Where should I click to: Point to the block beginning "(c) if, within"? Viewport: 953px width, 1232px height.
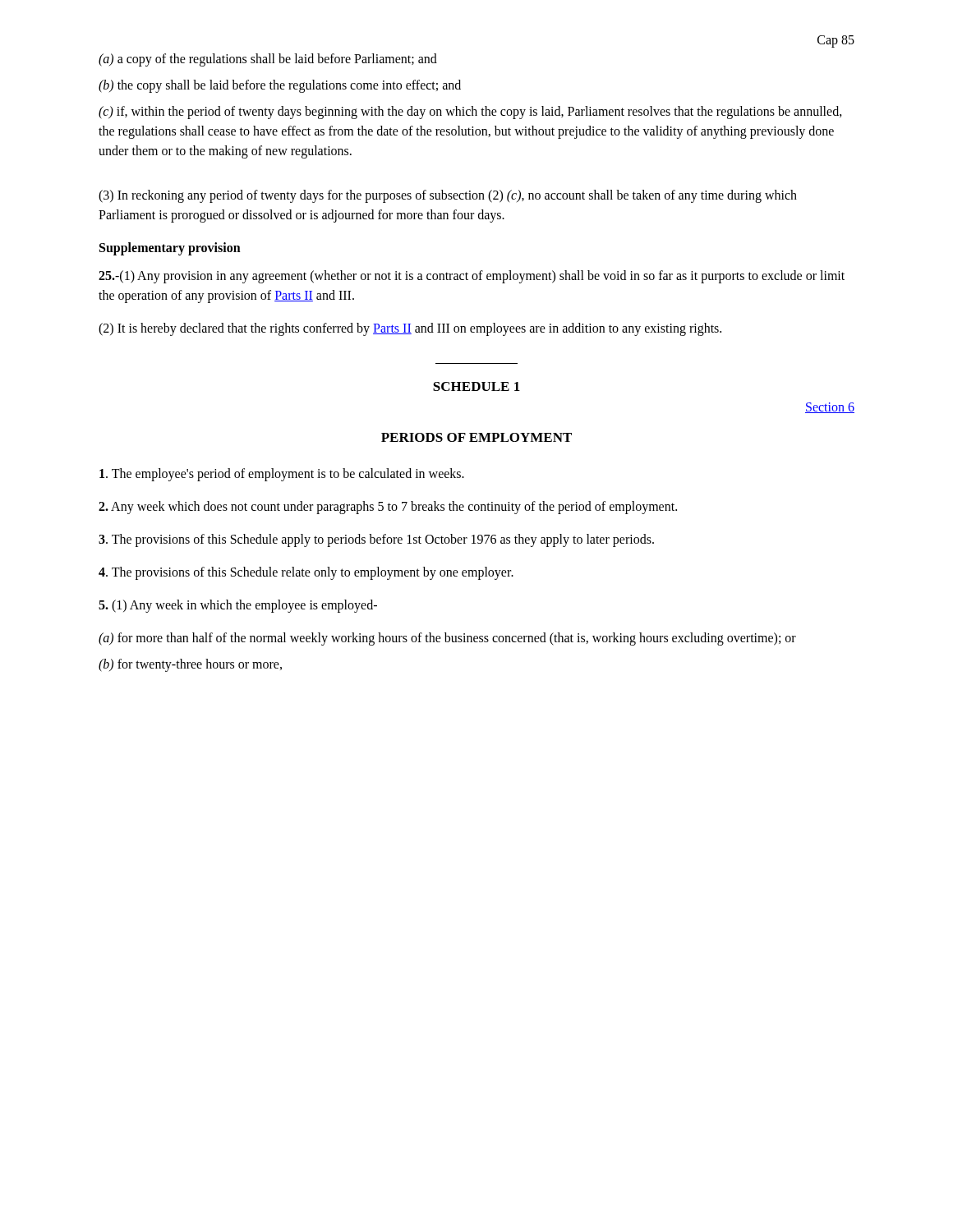point(470,131)
